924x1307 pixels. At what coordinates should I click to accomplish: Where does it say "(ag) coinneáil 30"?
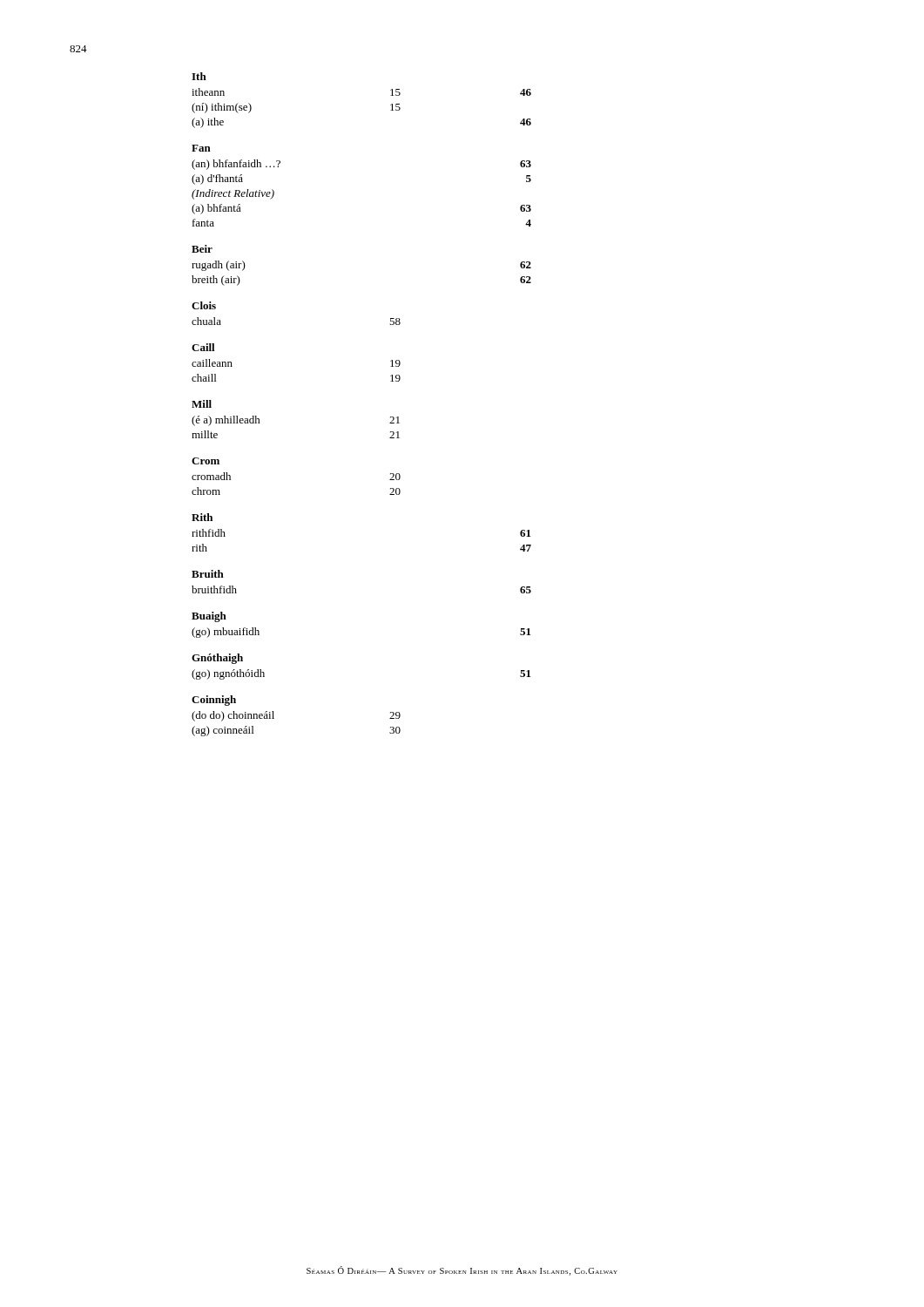(x=218, y=731)
